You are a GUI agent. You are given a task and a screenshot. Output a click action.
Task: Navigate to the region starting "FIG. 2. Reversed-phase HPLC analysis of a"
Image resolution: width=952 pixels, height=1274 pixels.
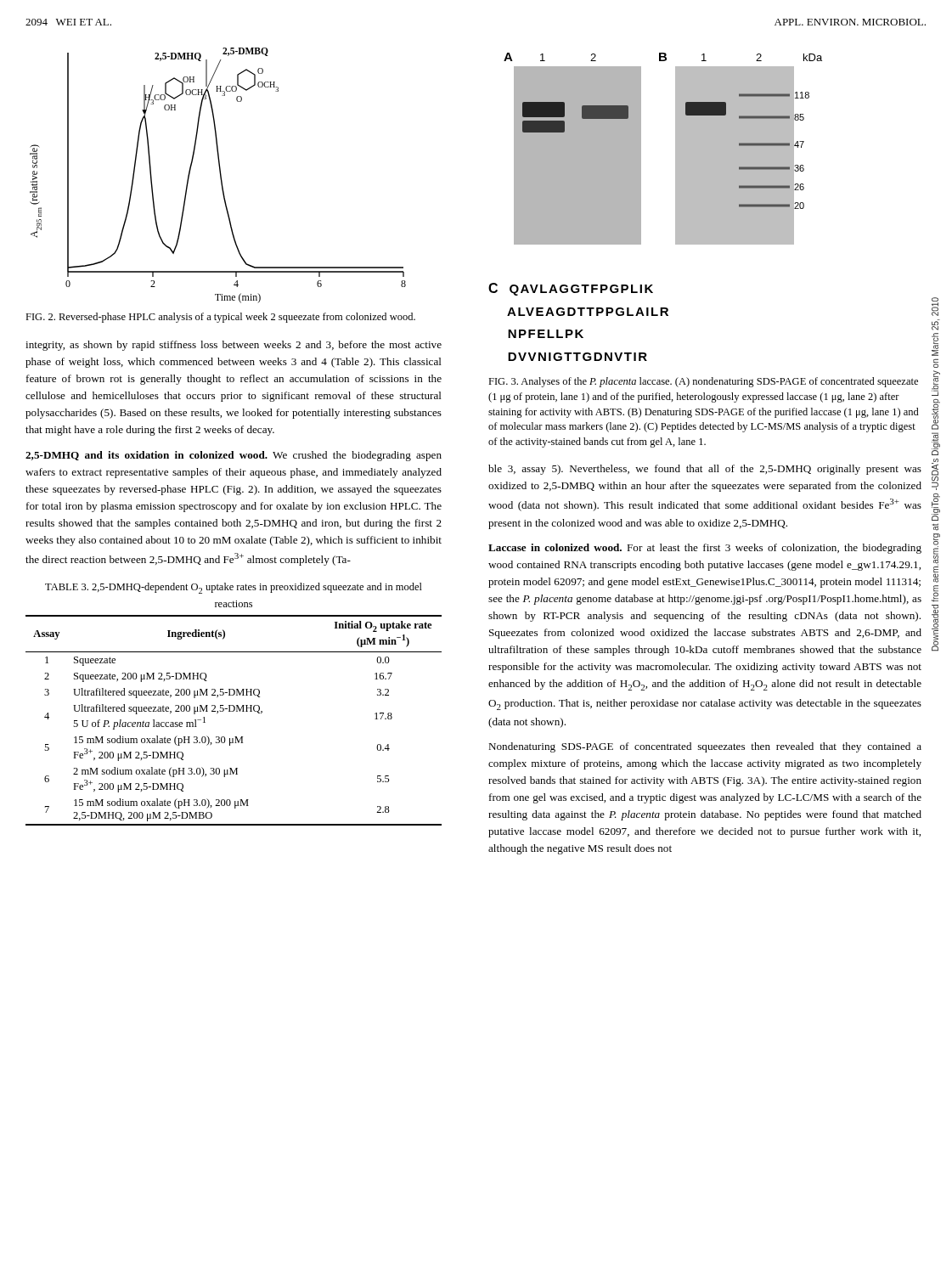pyautogui.click(x=221, y=317)
